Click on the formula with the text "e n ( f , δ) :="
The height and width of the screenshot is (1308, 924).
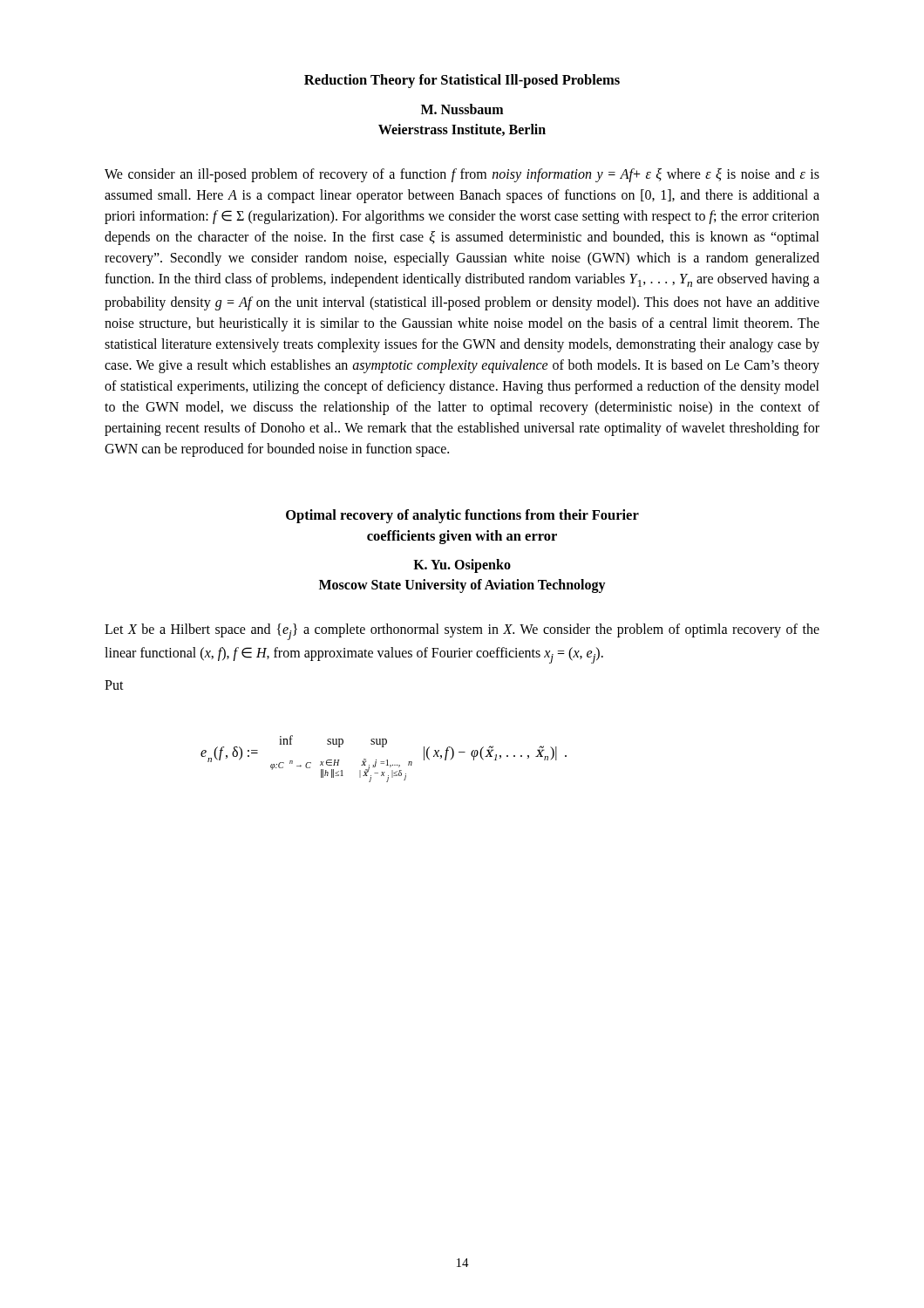click(462, 755)
